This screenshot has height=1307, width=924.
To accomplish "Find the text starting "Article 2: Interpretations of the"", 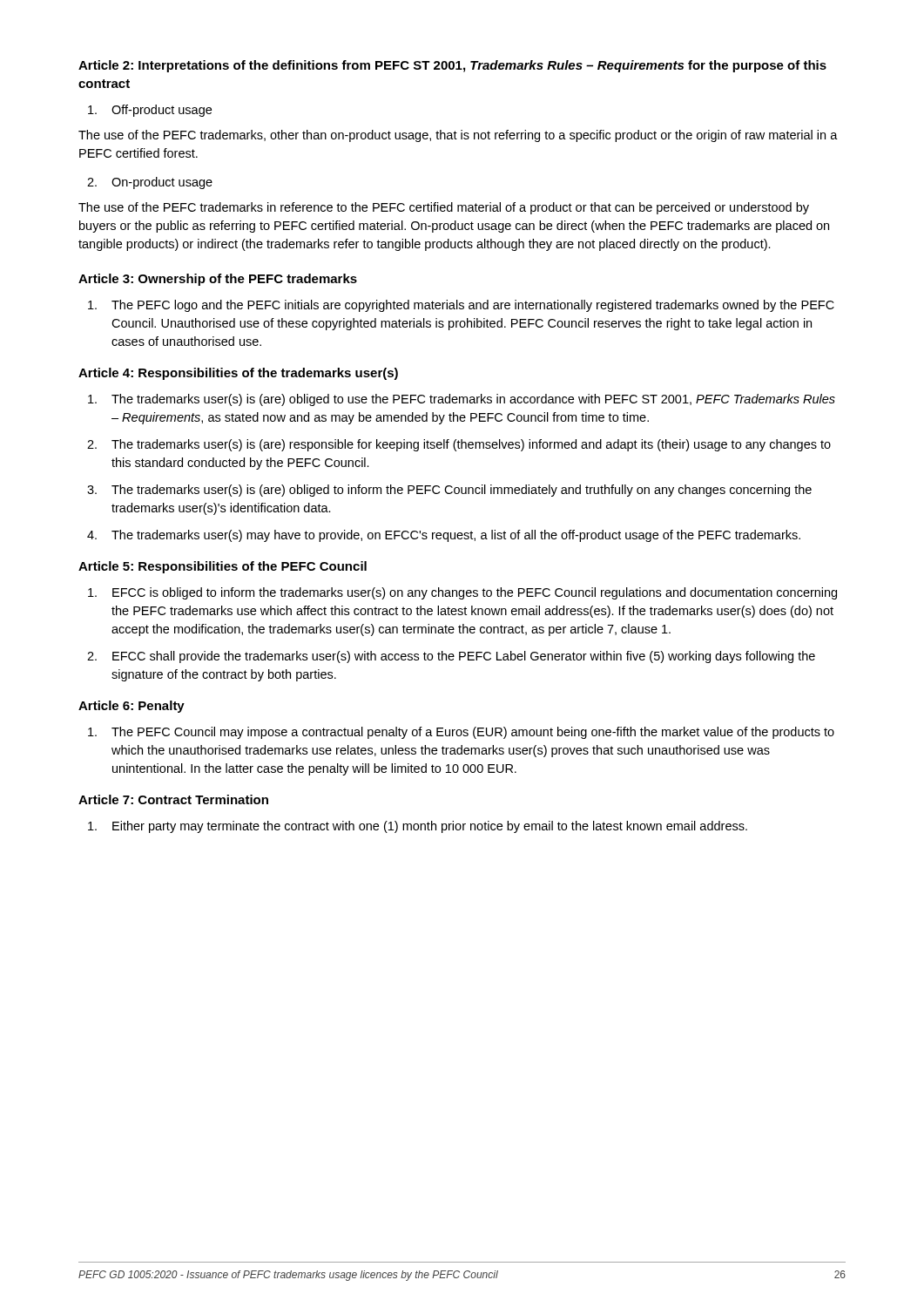I will point(452,74).
